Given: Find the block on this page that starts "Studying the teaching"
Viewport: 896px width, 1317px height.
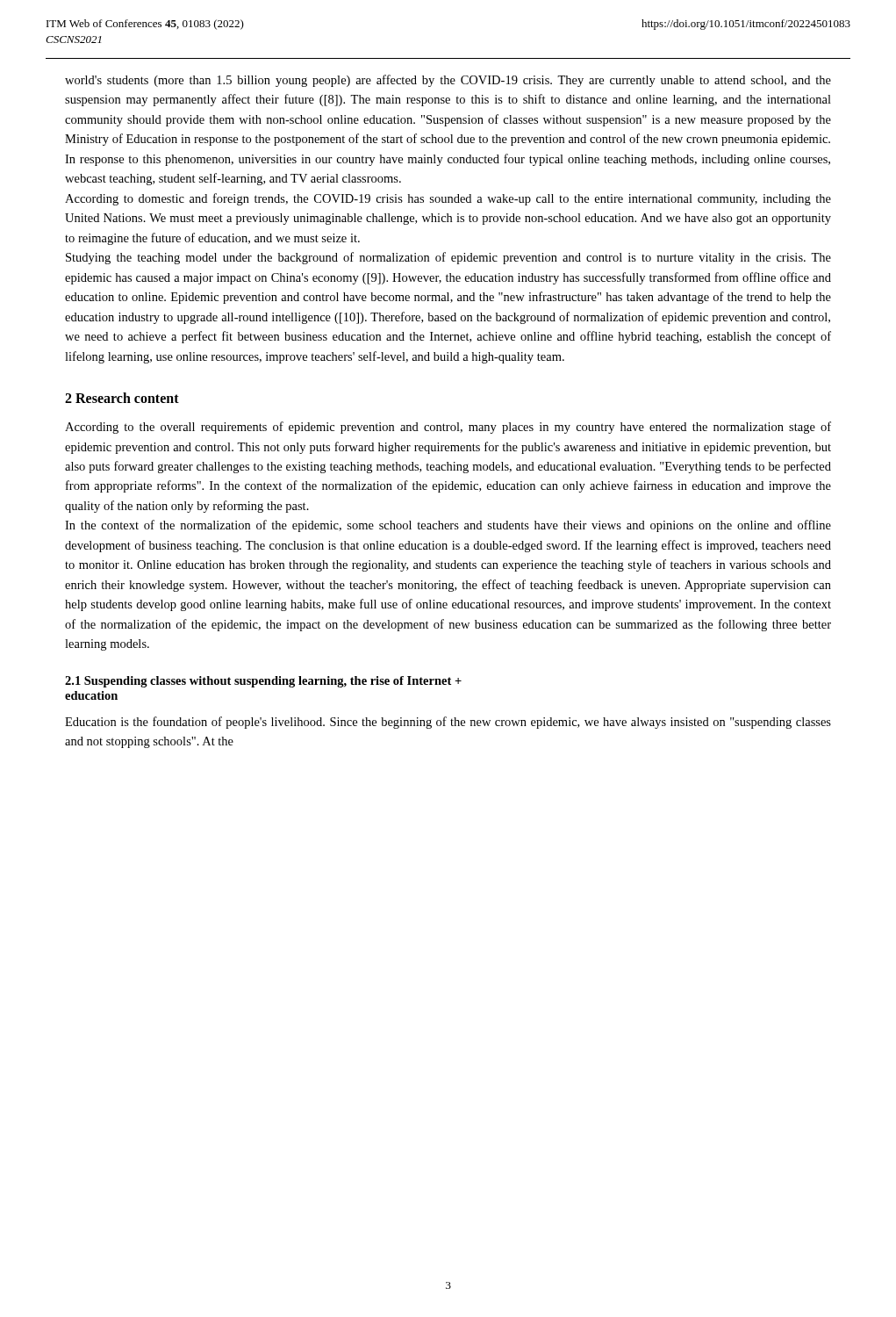Looking at the screenshot, I should pos(448,307).
